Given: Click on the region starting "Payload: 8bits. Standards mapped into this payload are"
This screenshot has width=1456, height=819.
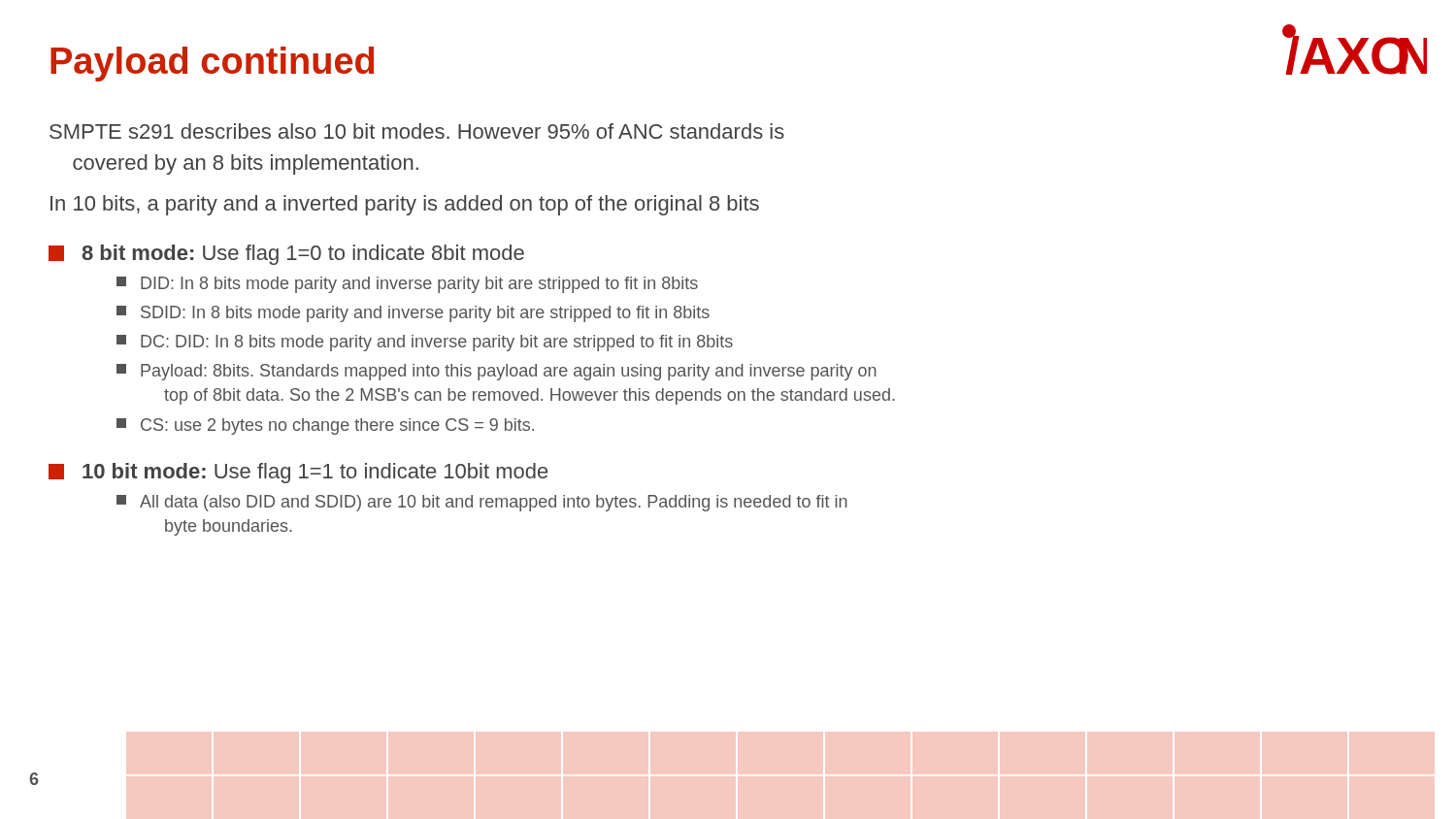Looking at the screenshot, I should (x=506, y=384).
